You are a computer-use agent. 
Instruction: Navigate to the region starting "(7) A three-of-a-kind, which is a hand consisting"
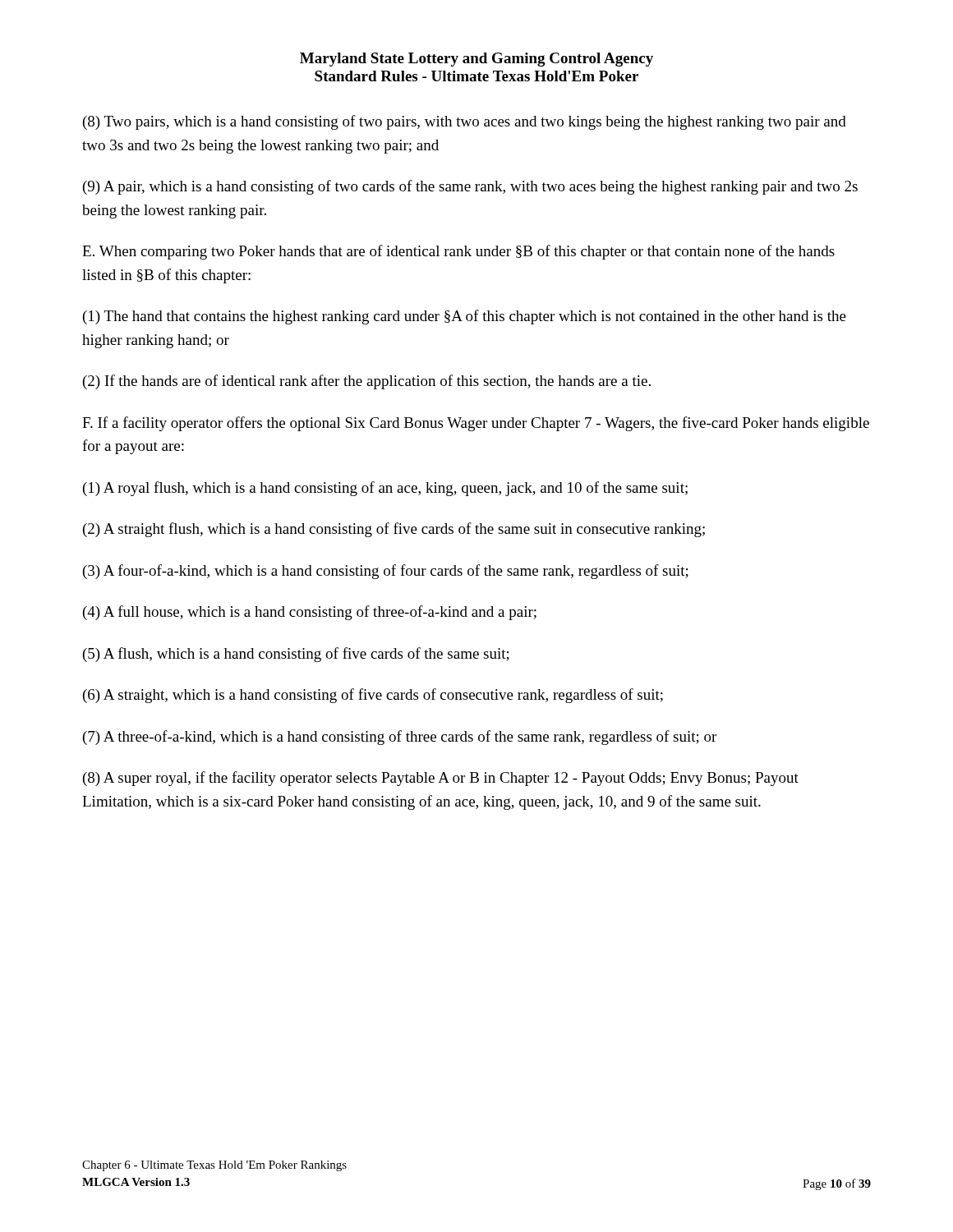(x=399, y=736)
